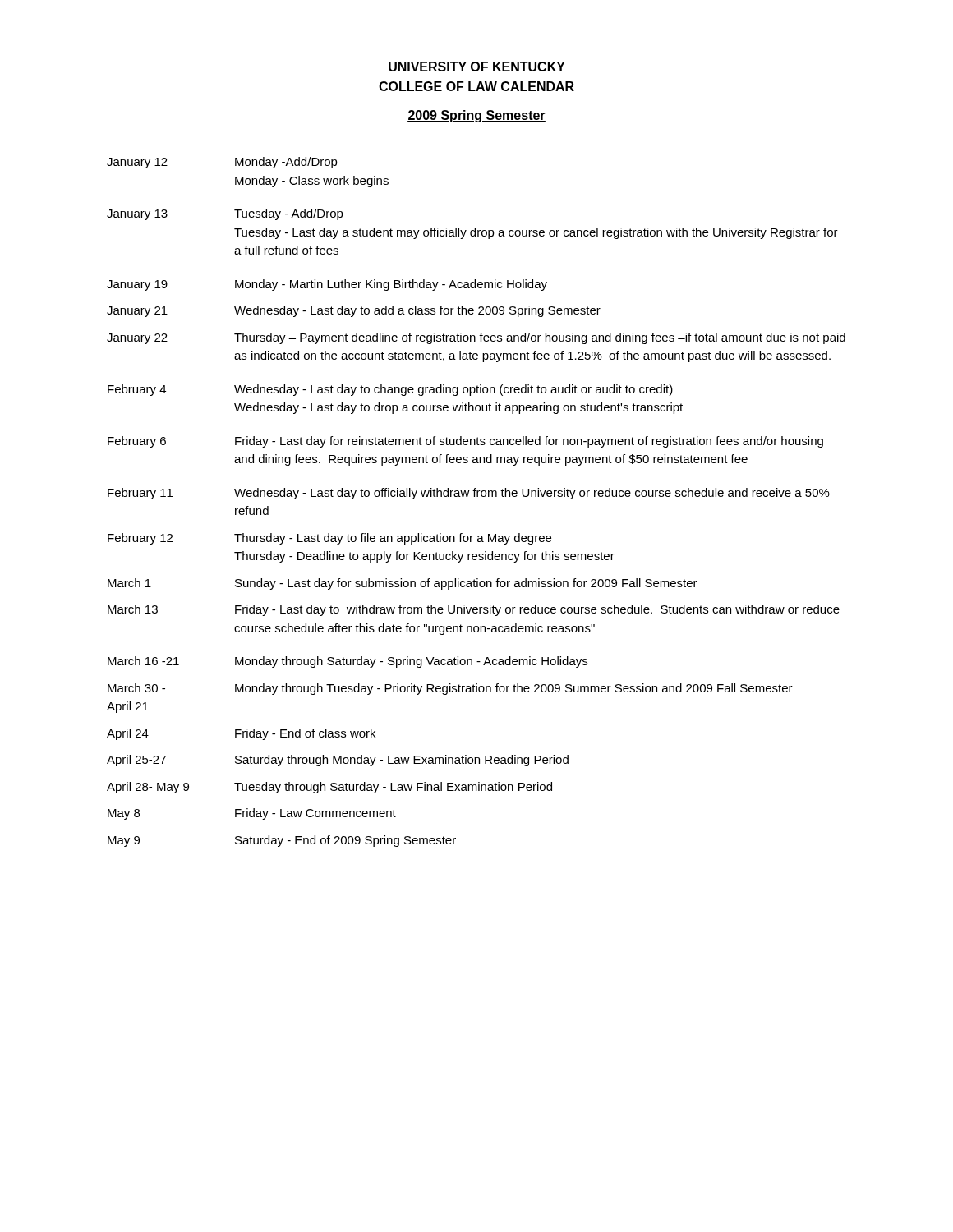The image size is (953, 1232).
Task: Point to the block beginning "January 19 Monday - Martin Luther"
Action: 476,284
